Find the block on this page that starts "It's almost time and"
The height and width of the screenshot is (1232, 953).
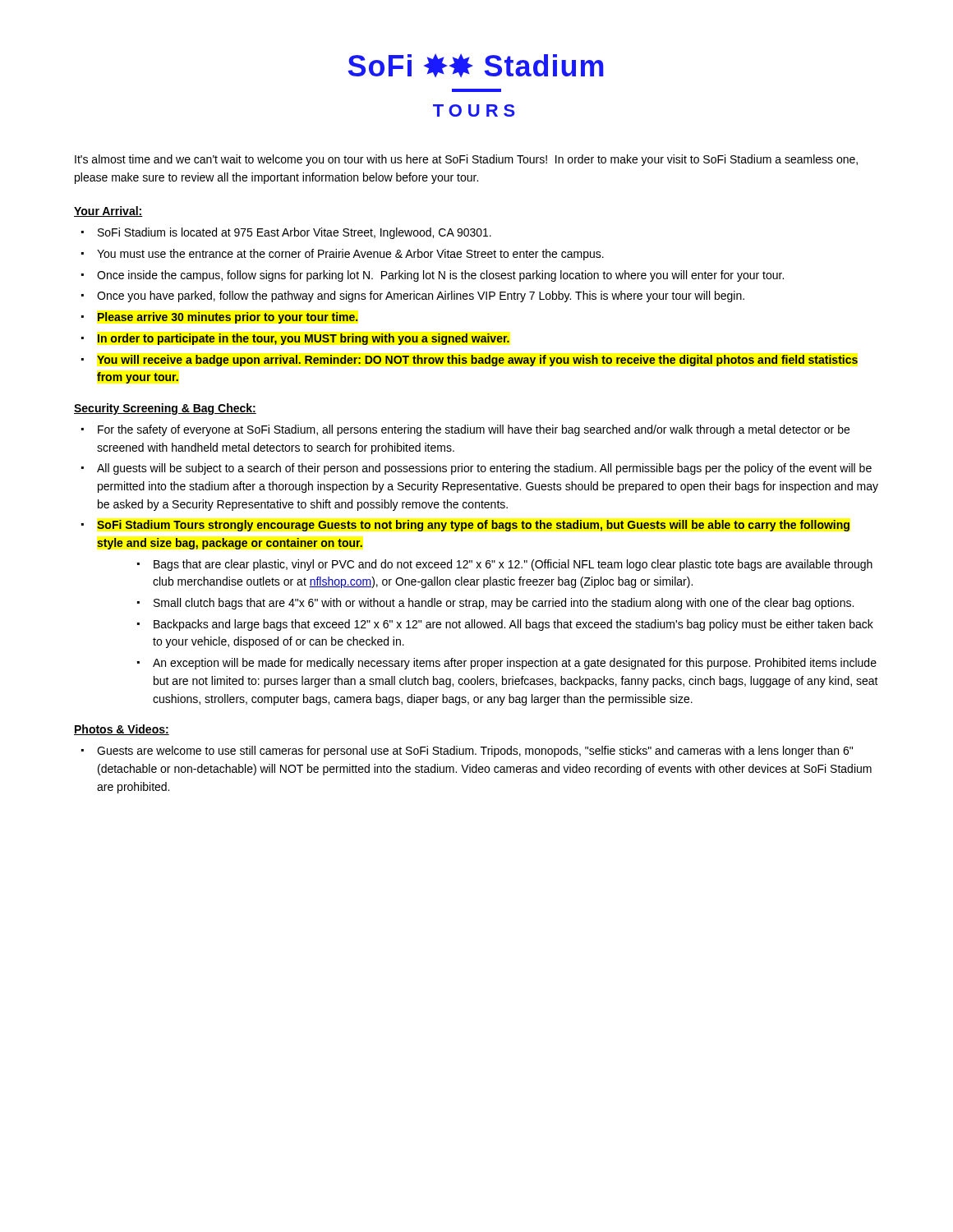(466, 168)
